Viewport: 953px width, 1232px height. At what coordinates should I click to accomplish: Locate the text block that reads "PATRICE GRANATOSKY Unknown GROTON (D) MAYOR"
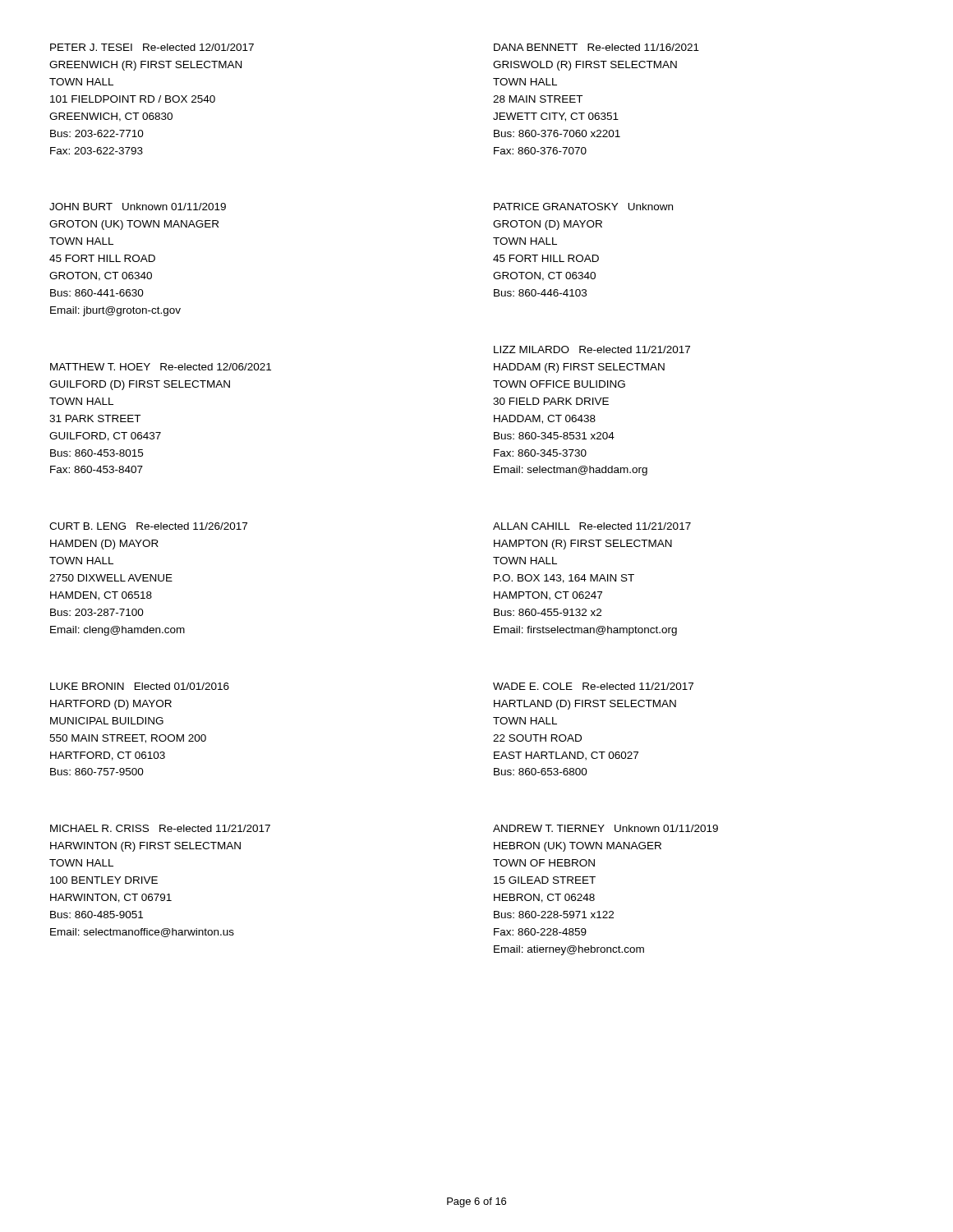tap(583, 207)
